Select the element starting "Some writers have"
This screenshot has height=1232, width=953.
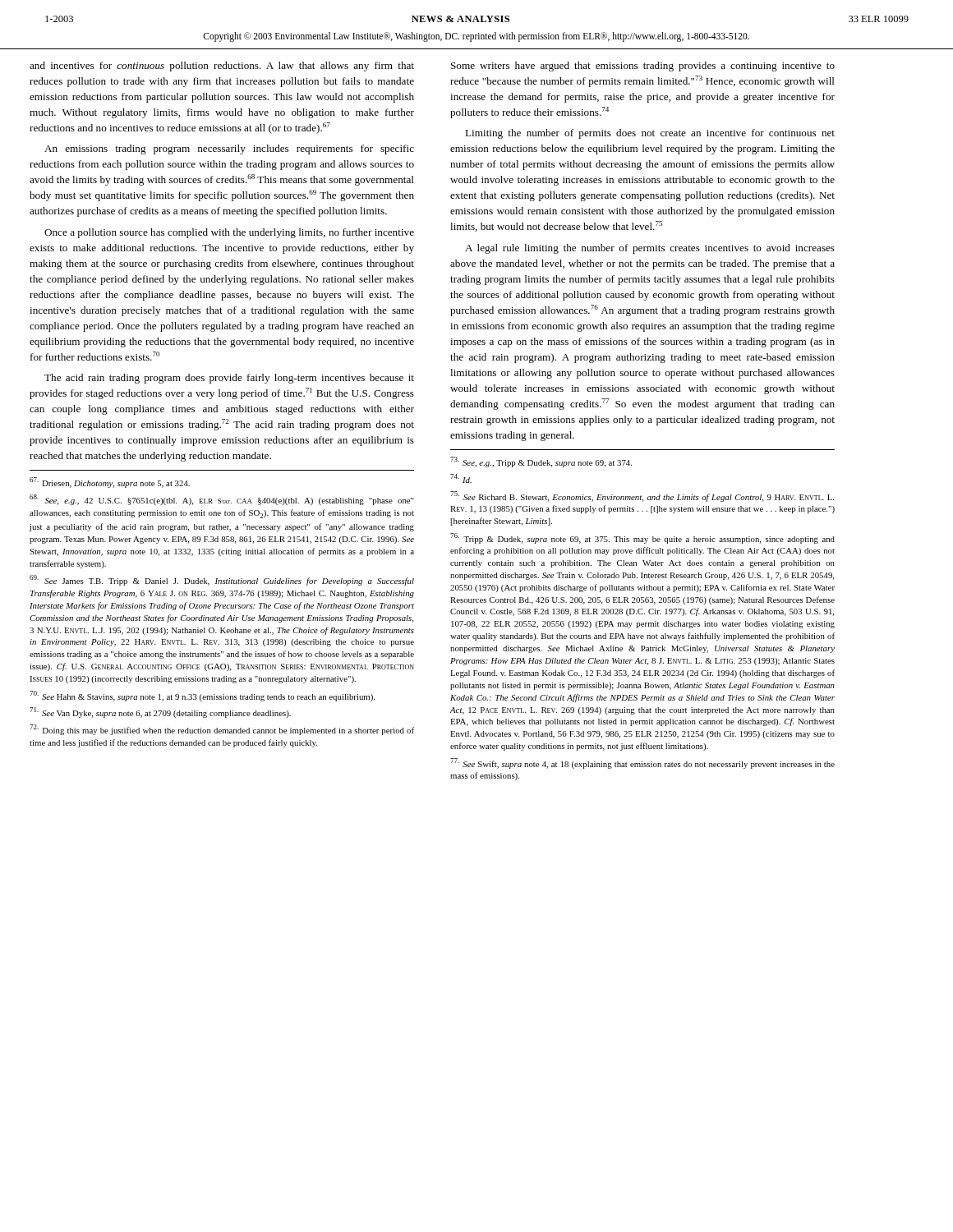(642, 250)
